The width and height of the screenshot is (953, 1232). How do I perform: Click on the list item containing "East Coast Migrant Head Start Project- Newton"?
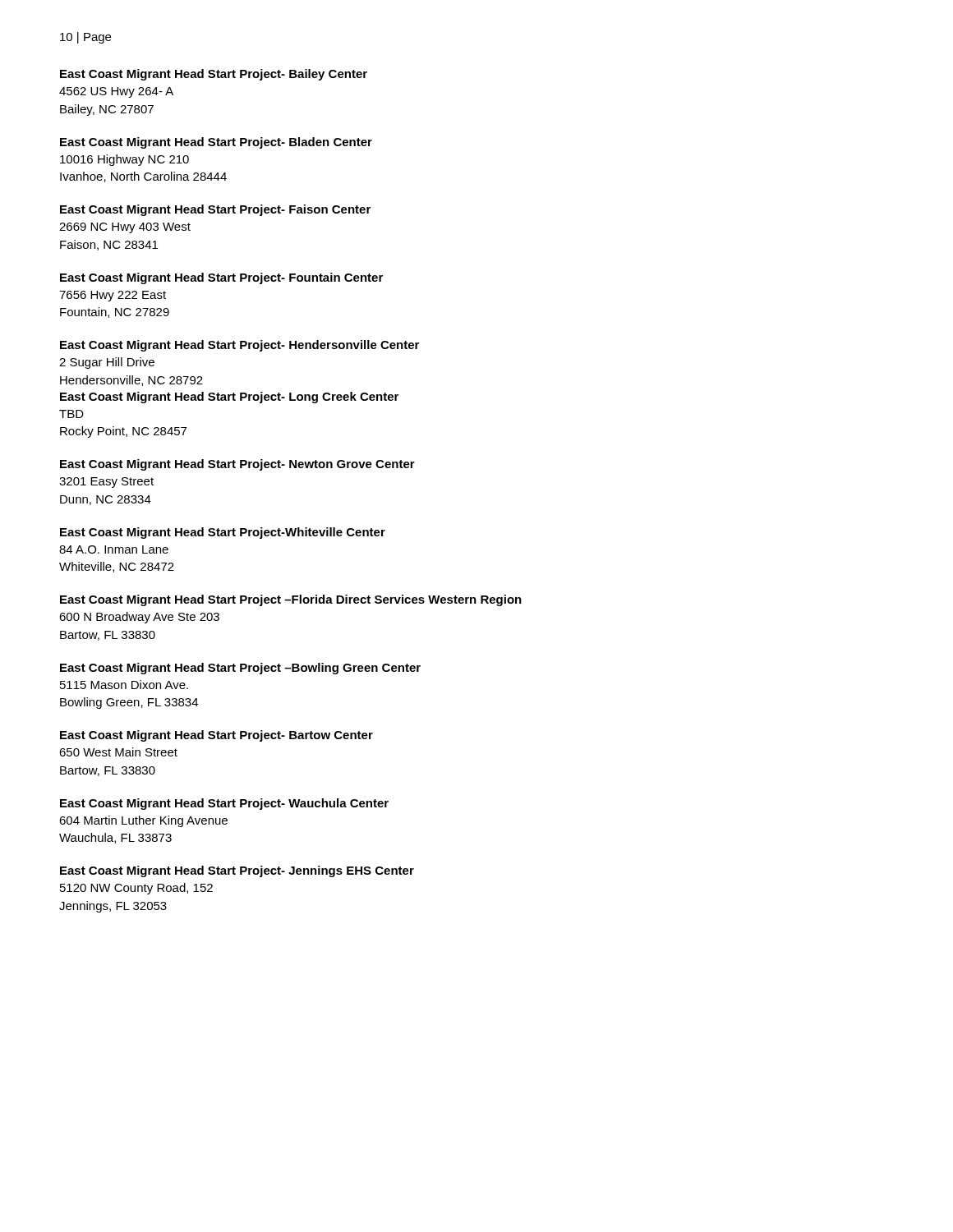tap(237, 465)
